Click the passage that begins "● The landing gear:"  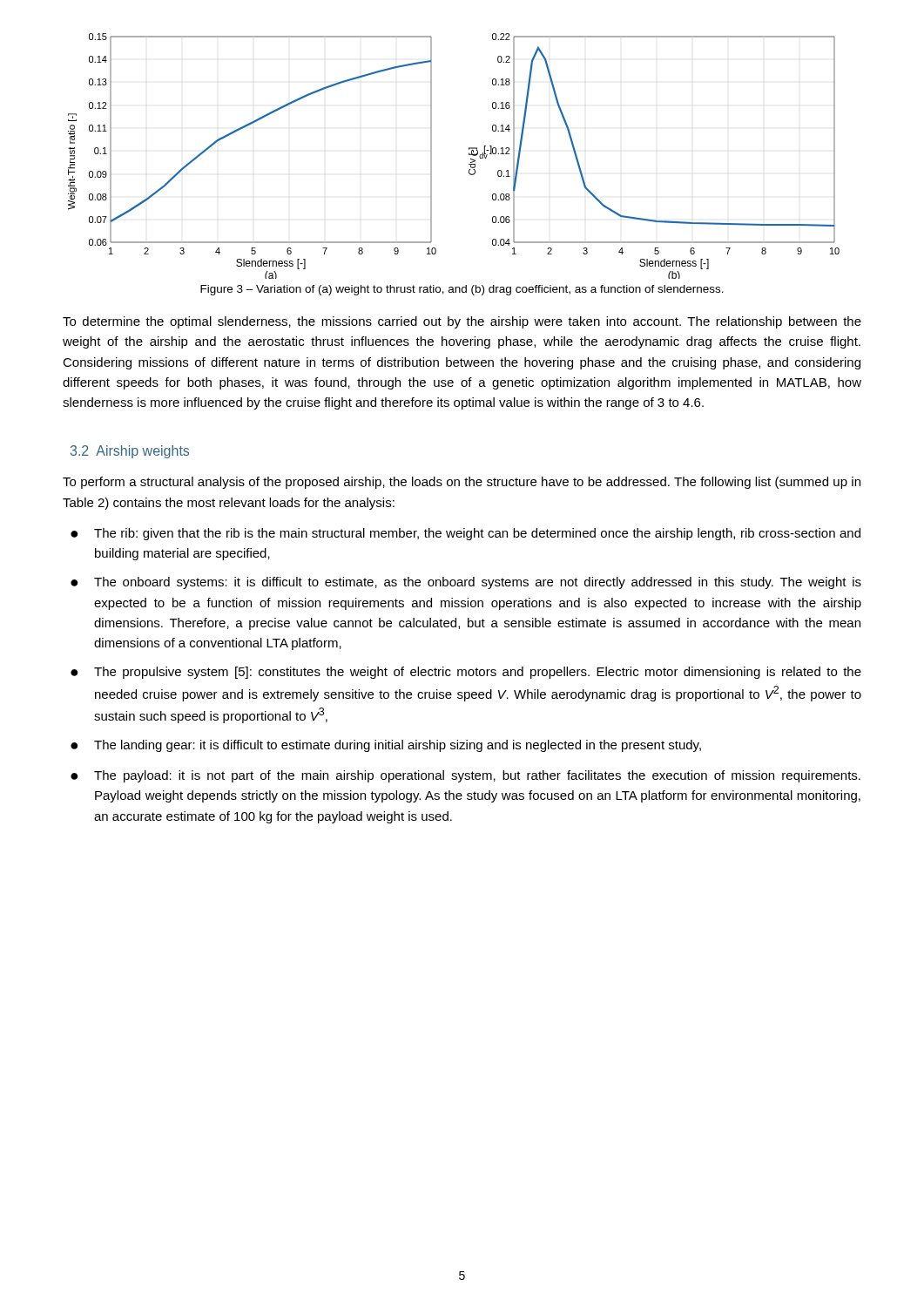[462, 746]
